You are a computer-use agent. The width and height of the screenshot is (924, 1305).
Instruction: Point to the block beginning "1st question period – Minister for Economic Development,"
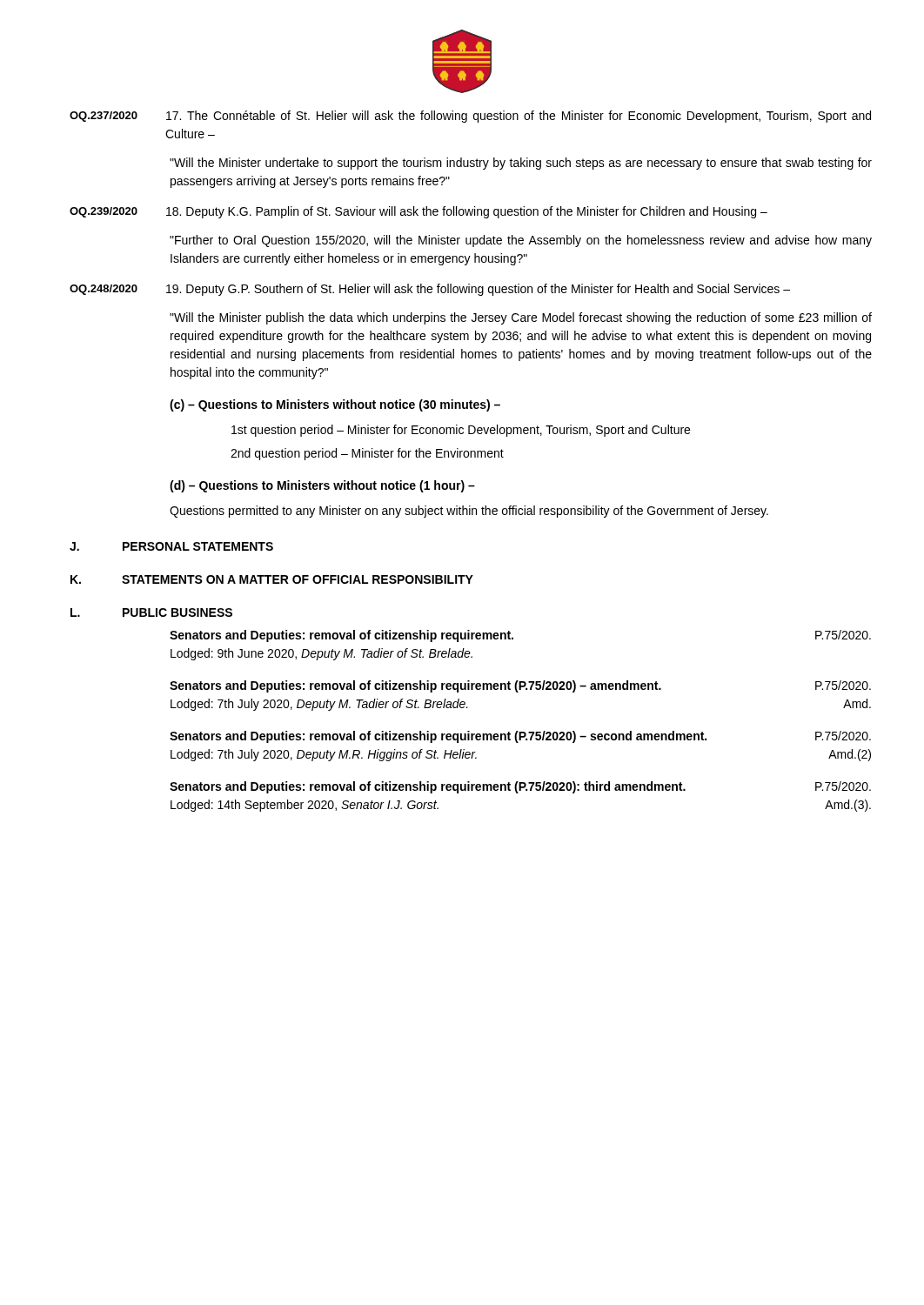pyautogui.click(x=461, y=430)
